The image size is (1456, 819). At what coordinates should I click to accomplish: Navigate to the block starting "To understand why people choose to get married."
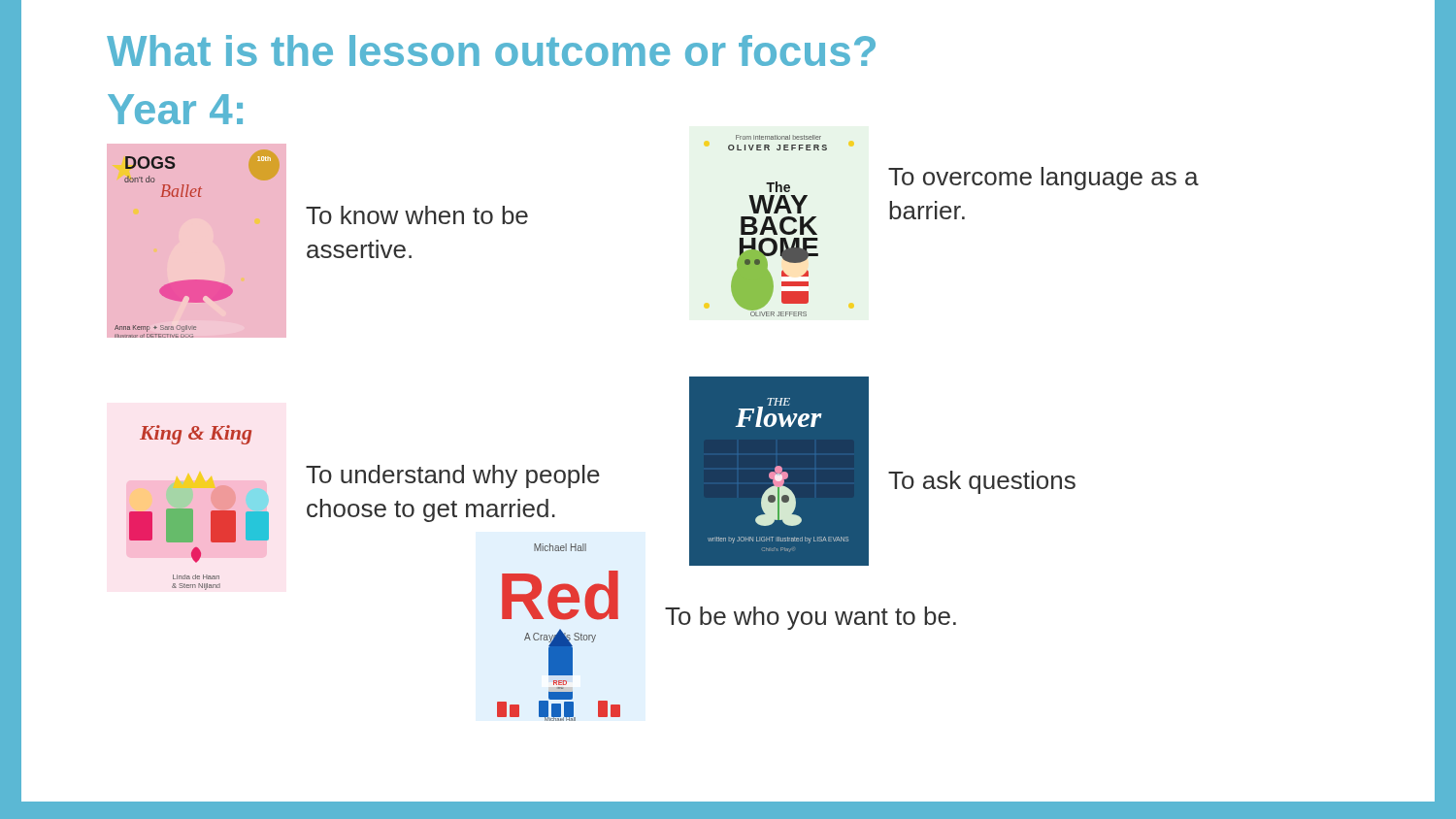coord(453,492)
